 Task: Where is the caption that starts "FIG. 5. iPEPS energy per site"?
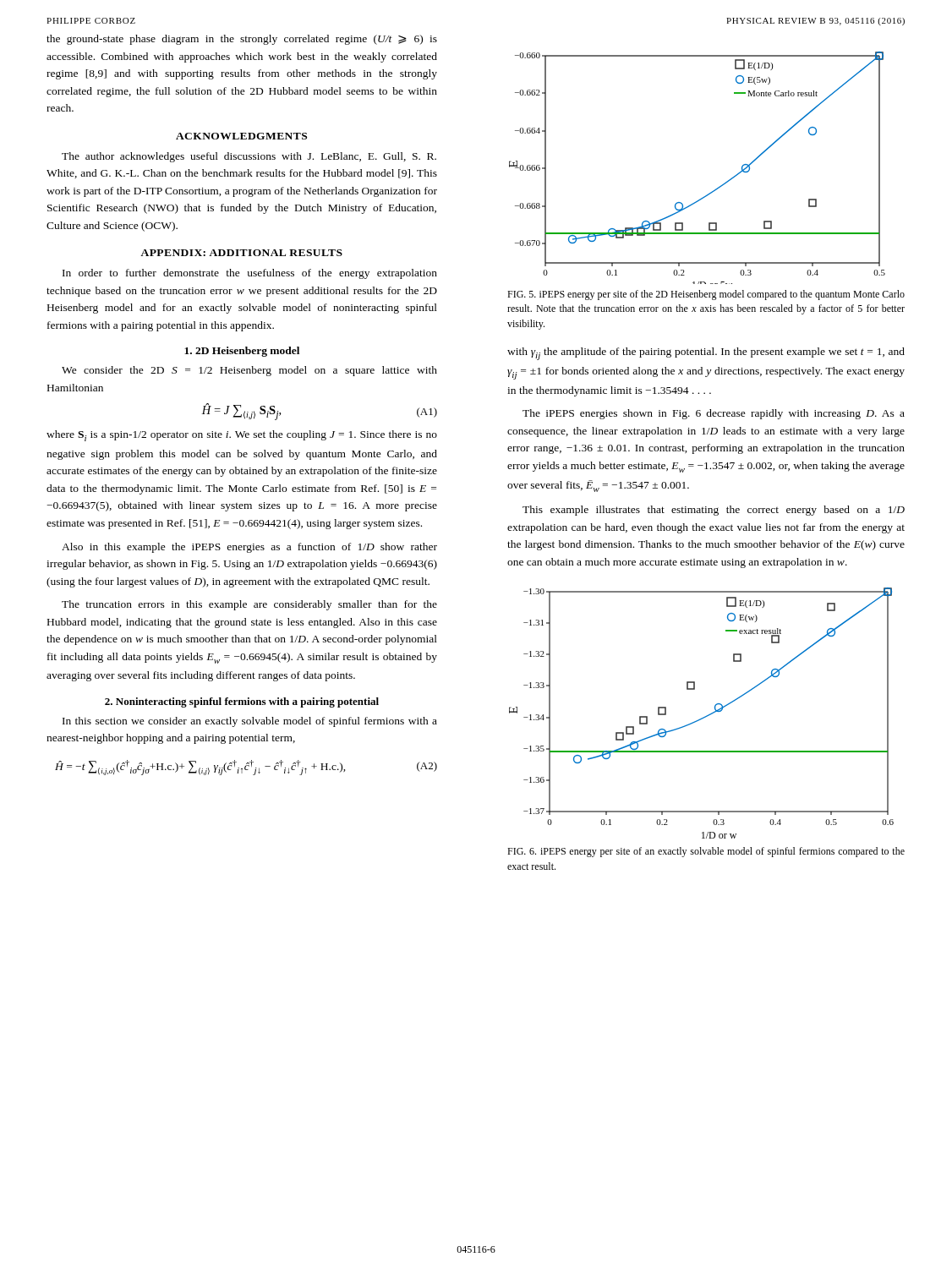pyautogui.click(x=706, y=309)
